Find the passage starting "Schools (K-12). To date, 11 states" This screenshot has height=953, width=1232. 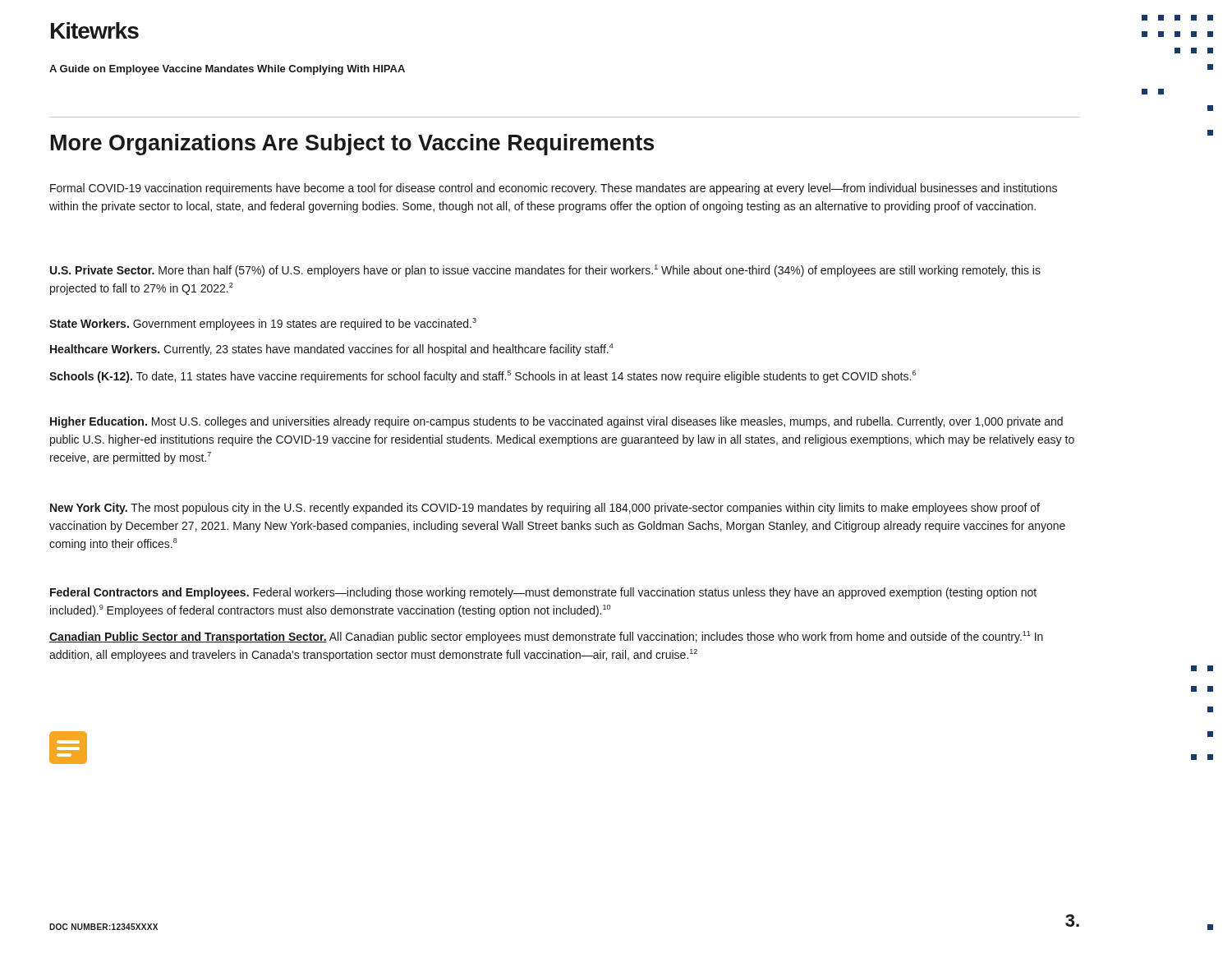(483, 376)
